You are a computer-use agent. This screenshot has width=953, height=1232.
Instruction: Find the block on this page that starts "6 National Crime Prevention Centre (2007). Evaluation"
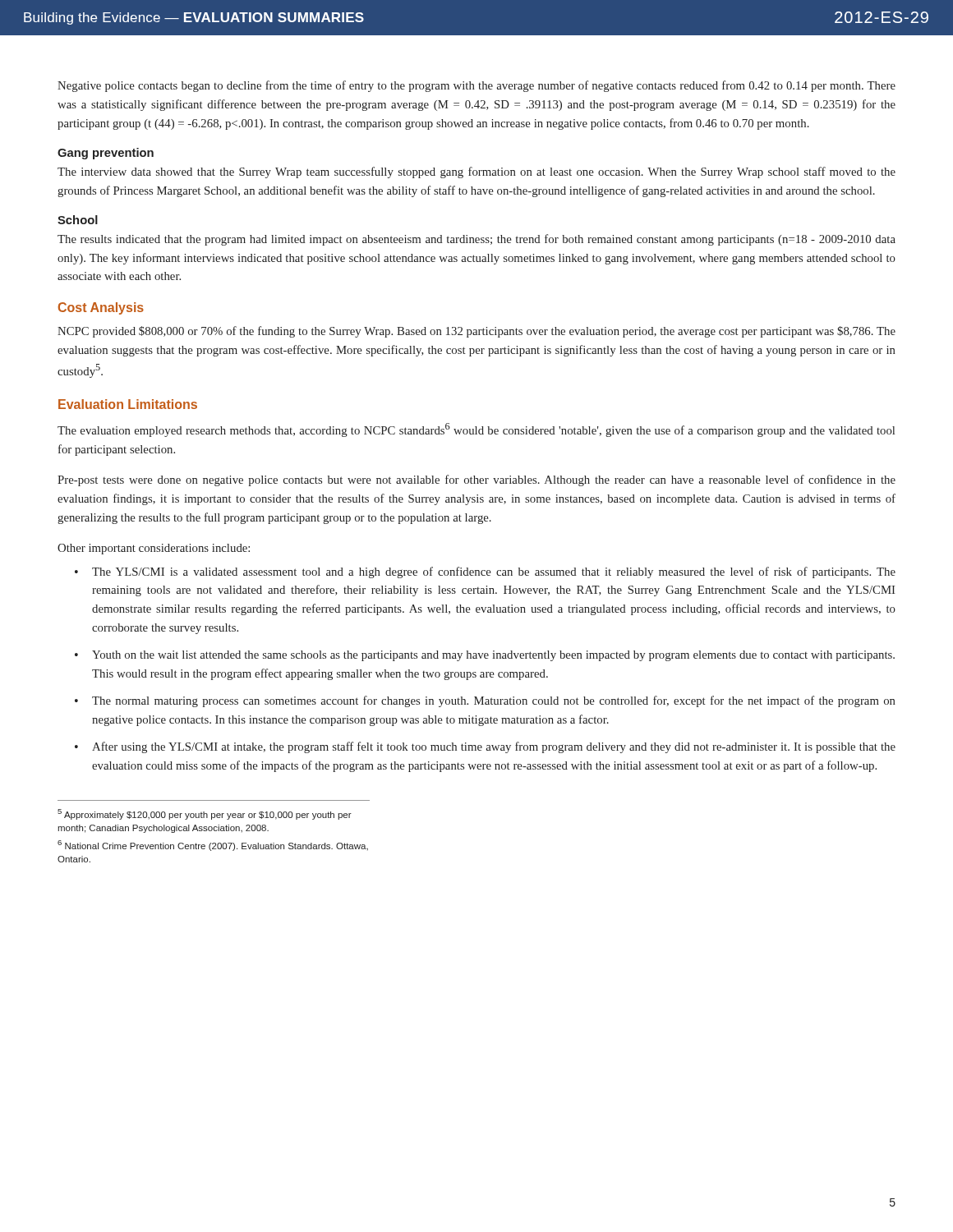pyautogui.click(x=213, y=851)
